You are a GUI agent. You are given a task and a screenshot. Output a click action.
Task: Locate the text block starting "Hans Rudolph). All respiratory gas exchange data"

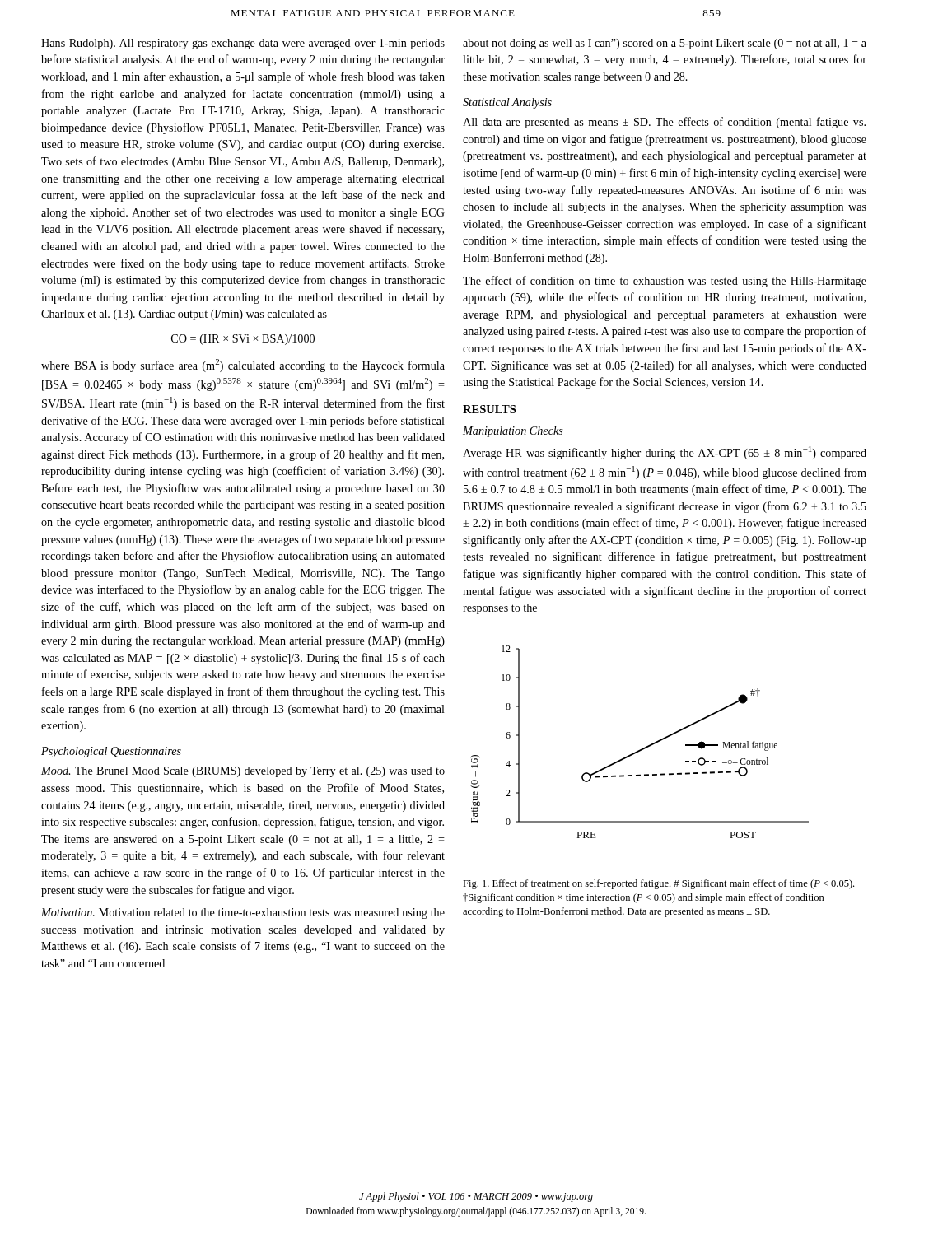243,179
